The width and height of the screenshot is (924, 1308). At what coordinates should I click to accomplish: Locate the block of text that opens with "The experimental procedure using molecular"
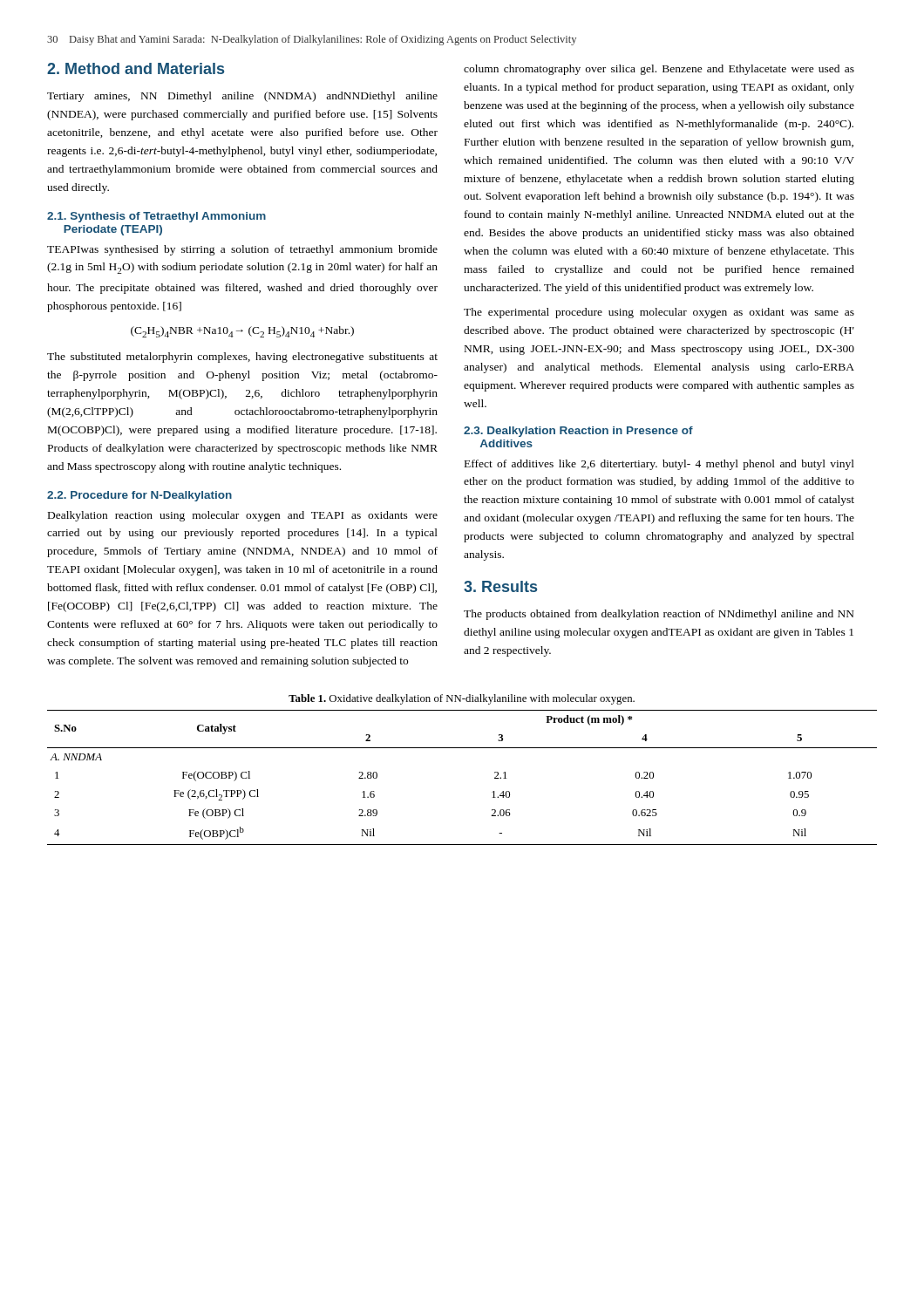pos(659,358)
